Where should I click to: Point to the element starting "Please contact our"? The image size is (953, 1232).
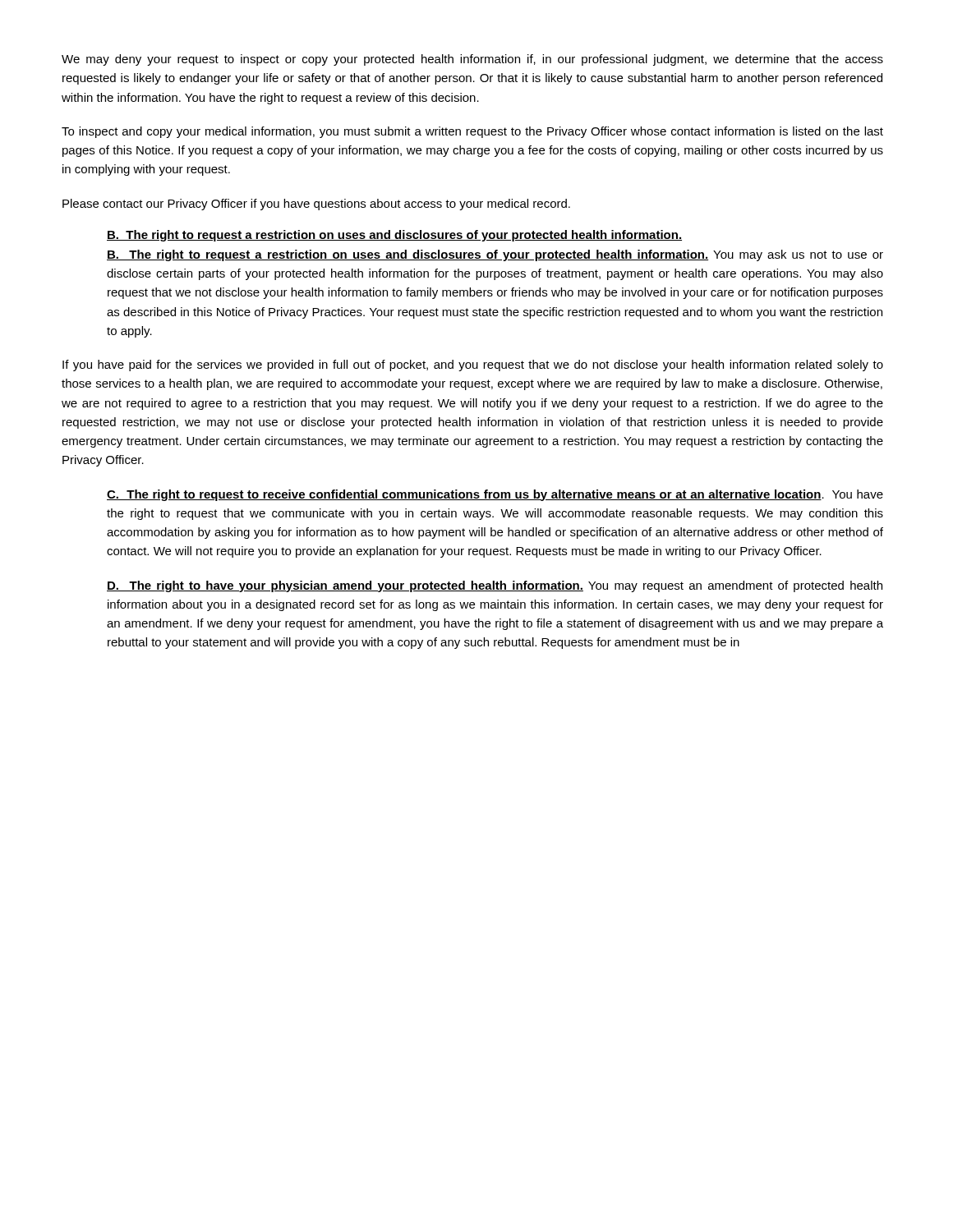click(x=316, y=203)
